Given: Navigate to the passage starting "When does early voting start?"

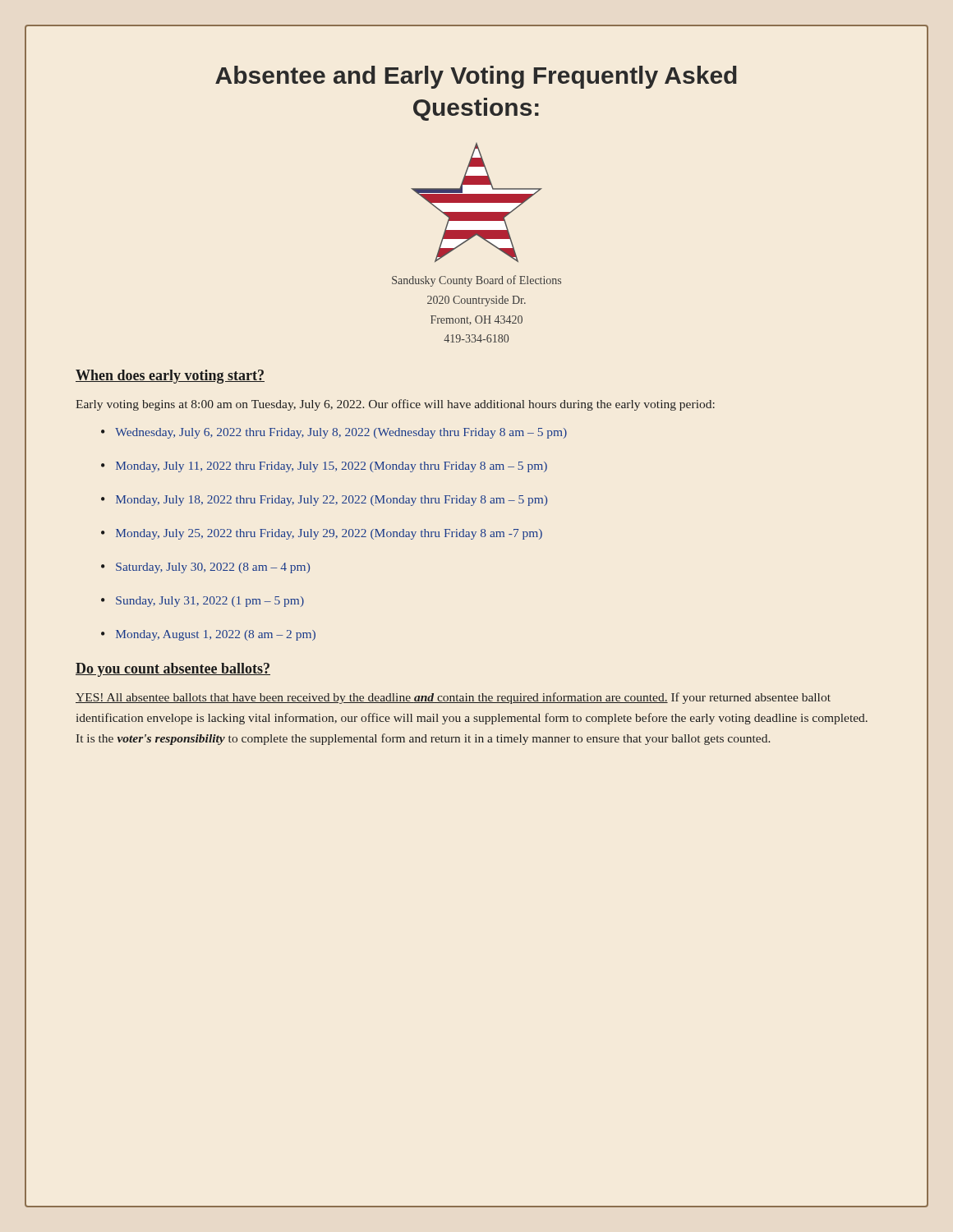Looking at the screenshot, I should tap(170, 376).
